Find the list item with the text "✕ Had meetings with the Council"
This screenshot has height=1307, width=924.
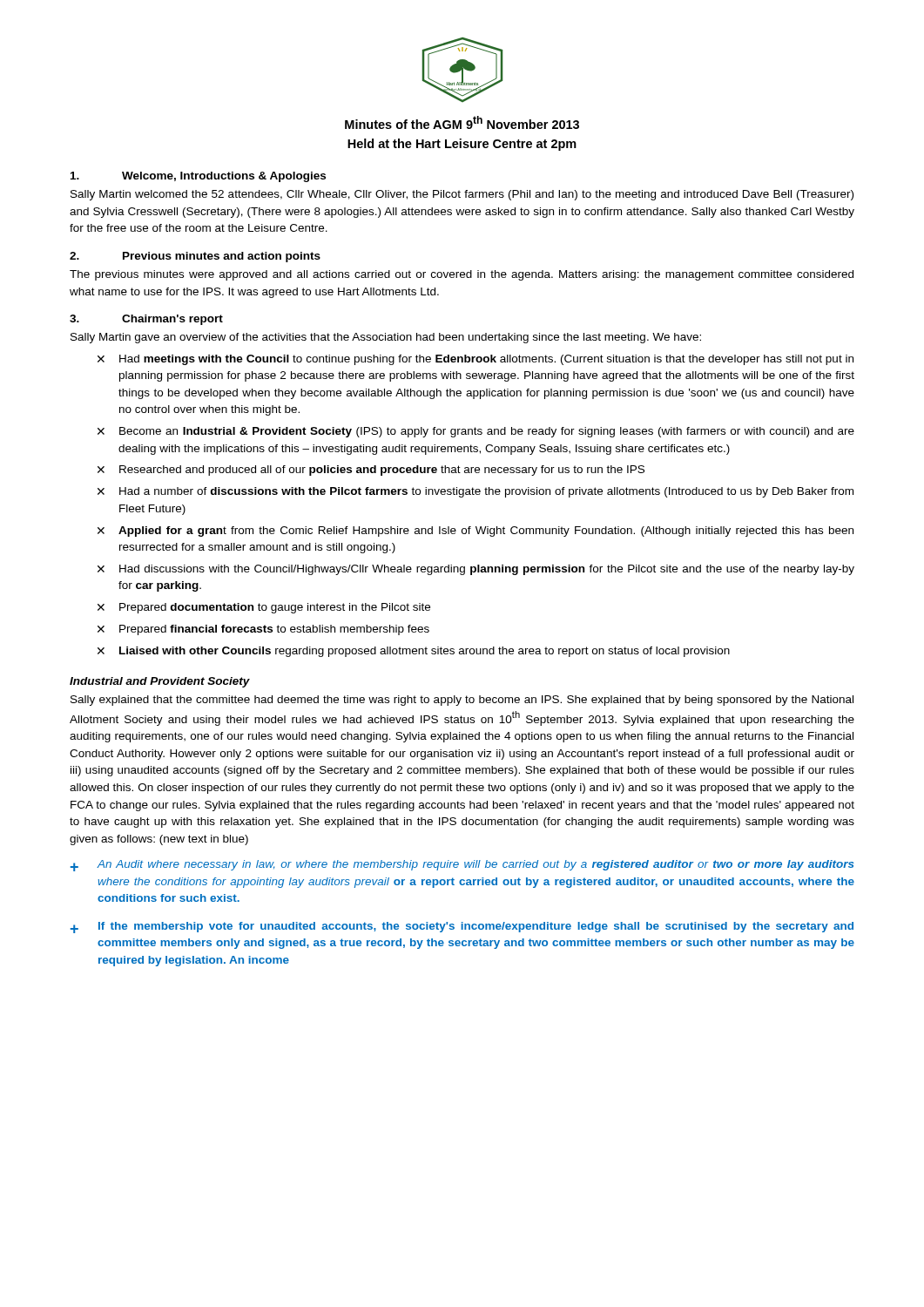tap(475, 384)
